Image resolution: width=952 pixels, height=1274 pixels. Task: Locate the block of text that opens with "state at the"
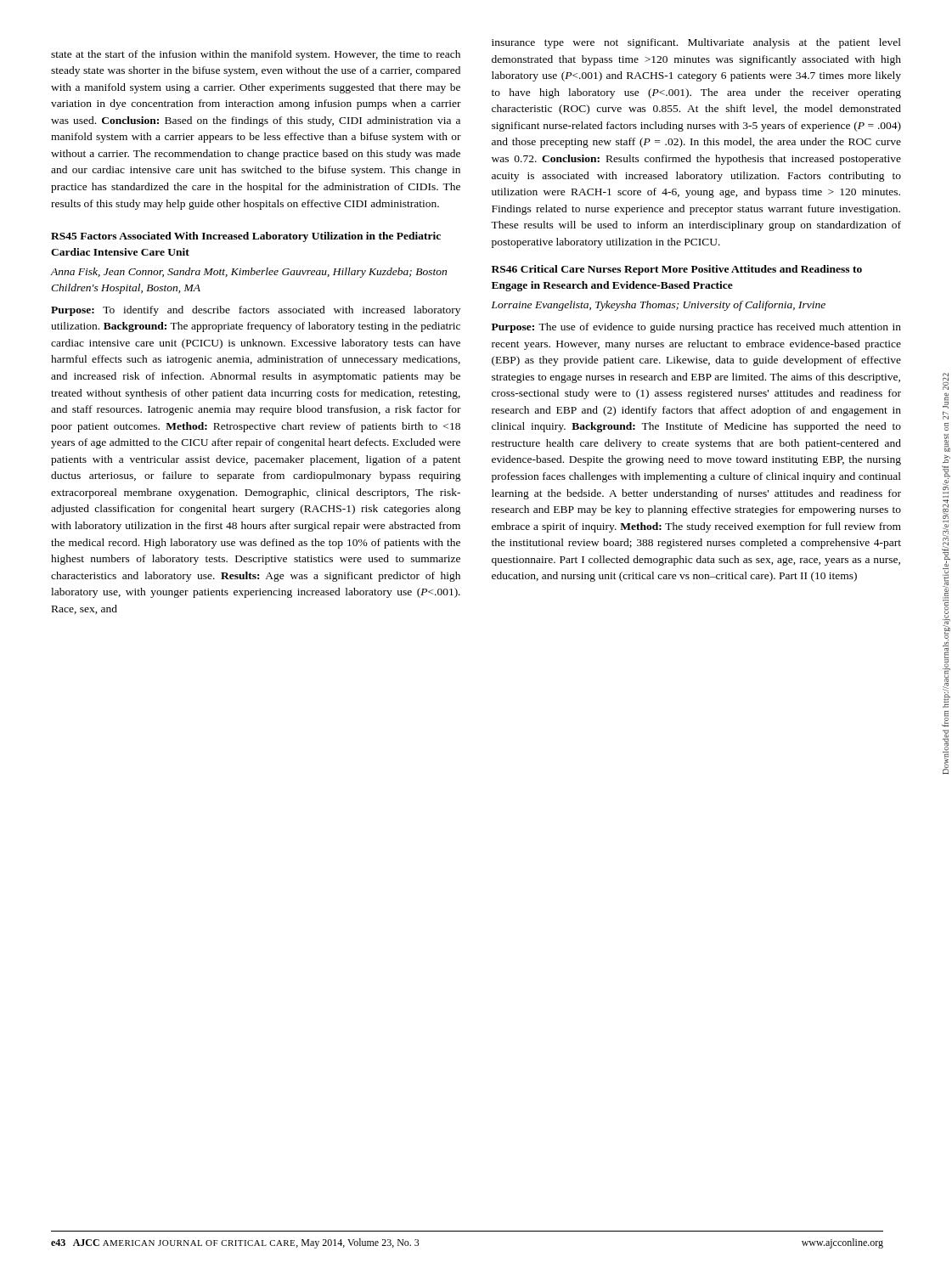(x=256, y=129)
